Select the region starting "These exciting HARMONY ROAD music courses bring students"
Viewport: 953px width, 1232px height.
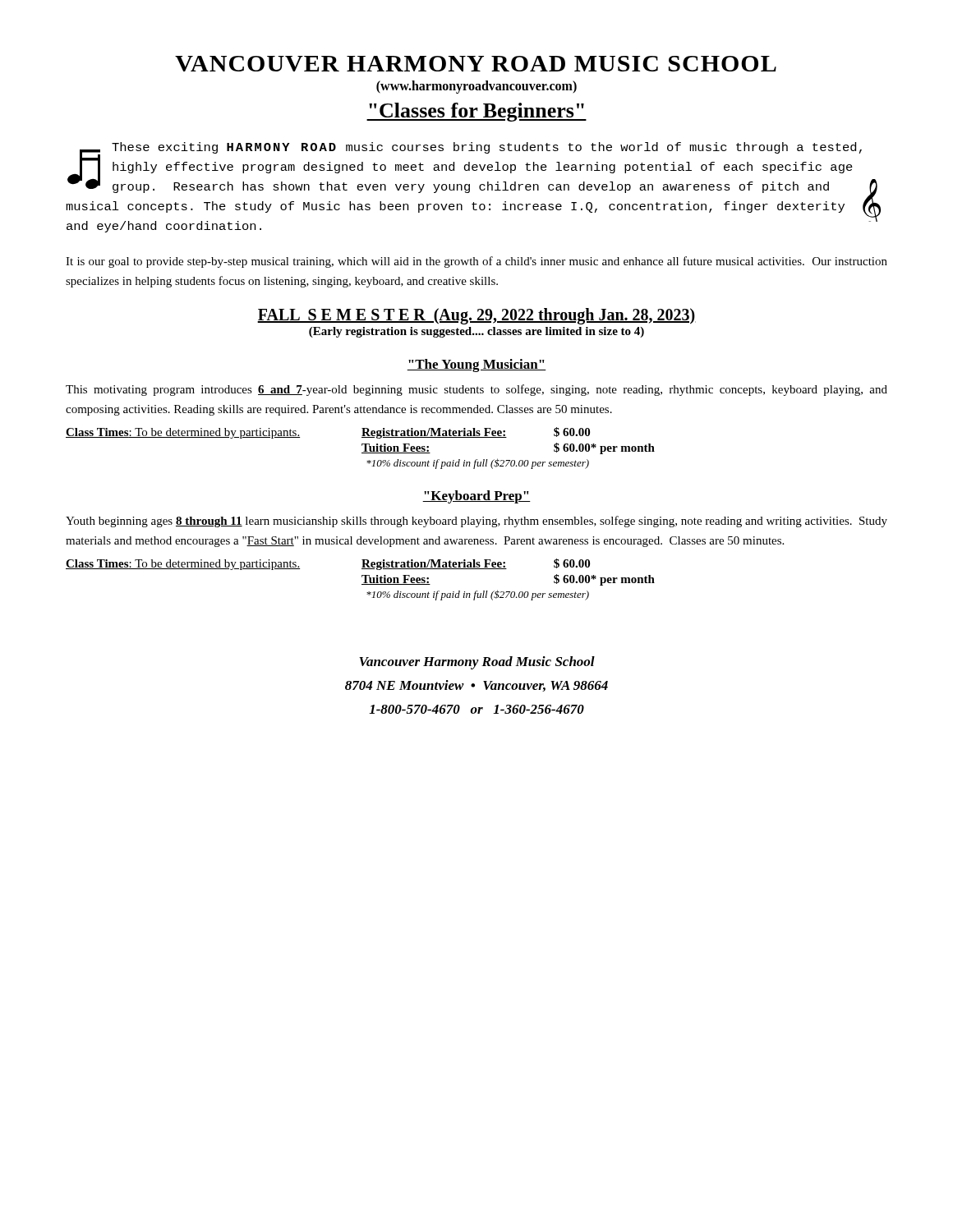pyautogui.click(x=476, y=187)
